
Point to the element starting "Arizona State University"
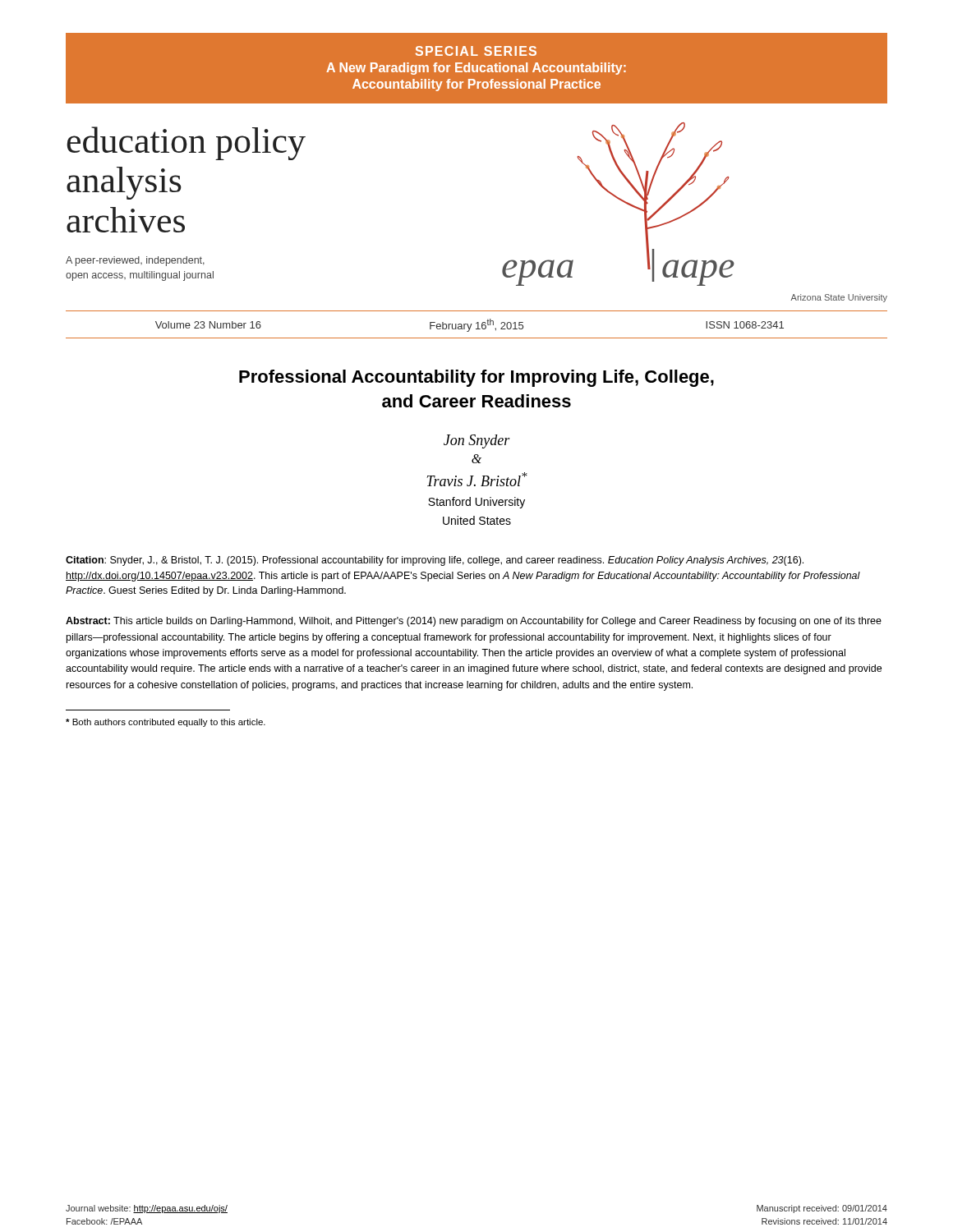pyautogui.click(x=839, y=297)
